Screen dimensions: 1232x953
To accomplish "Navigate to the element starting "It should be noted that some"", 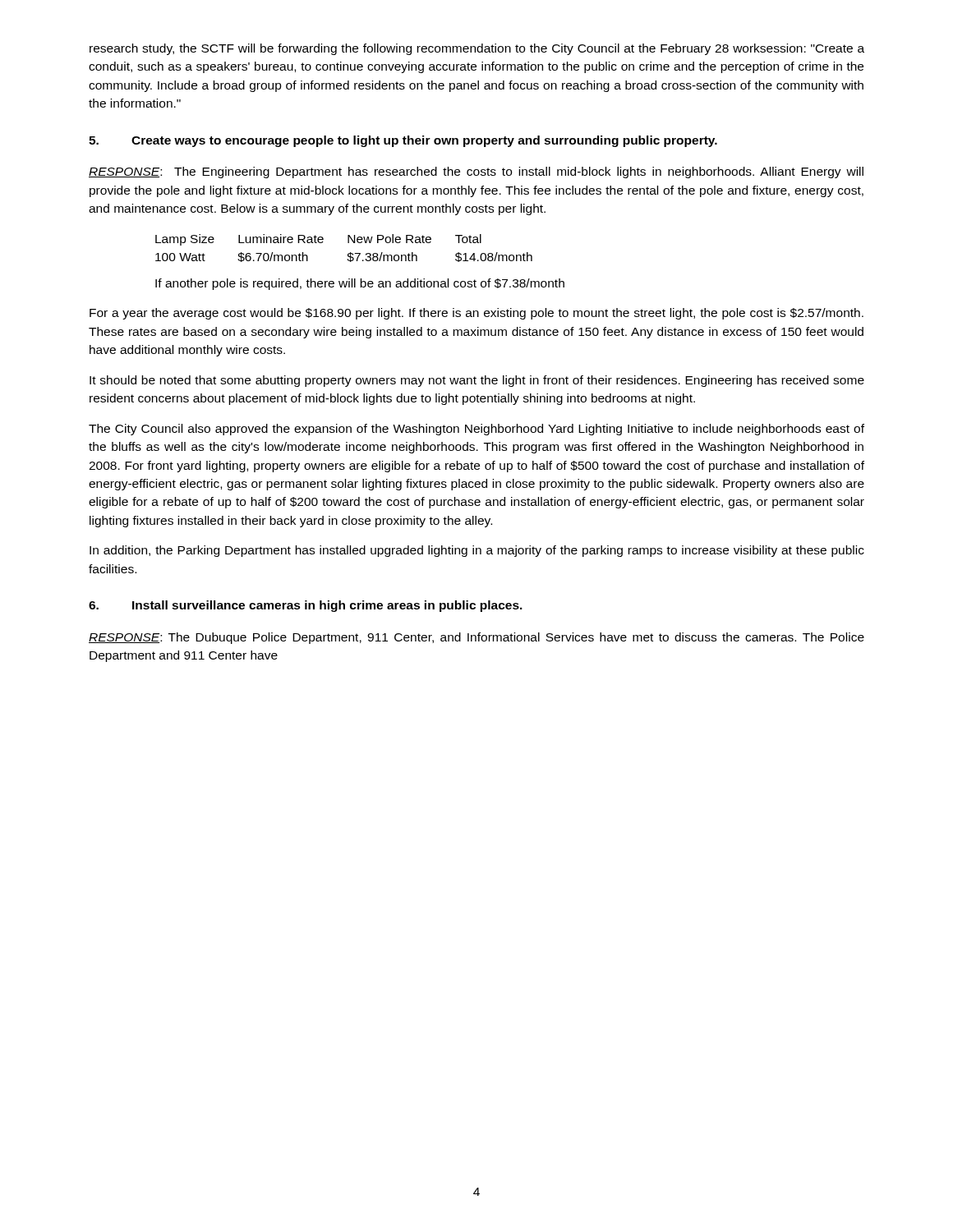I will (476, 389).
